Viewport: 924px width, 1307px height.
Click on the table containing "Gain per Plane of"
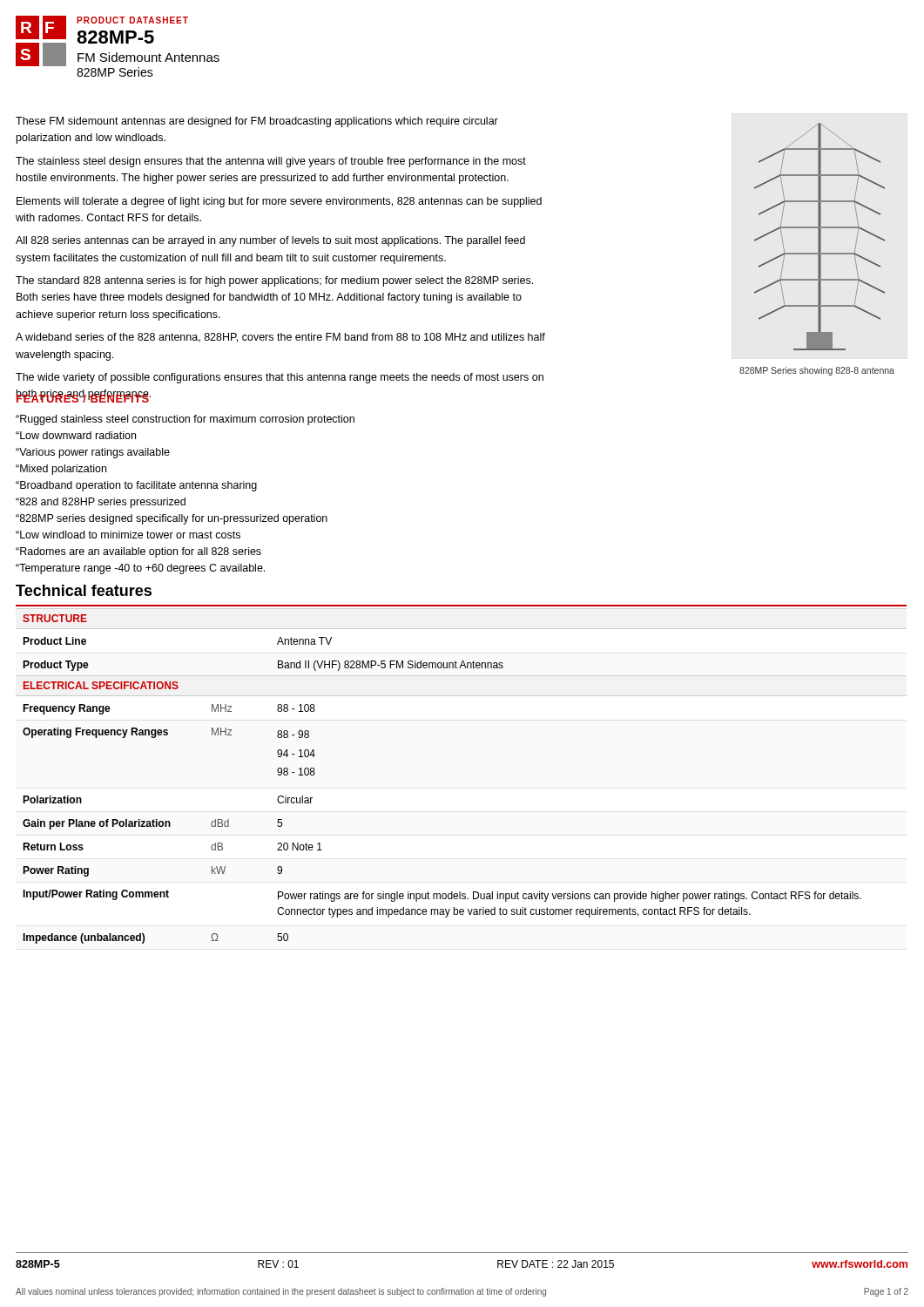click(x=461, y=823)
